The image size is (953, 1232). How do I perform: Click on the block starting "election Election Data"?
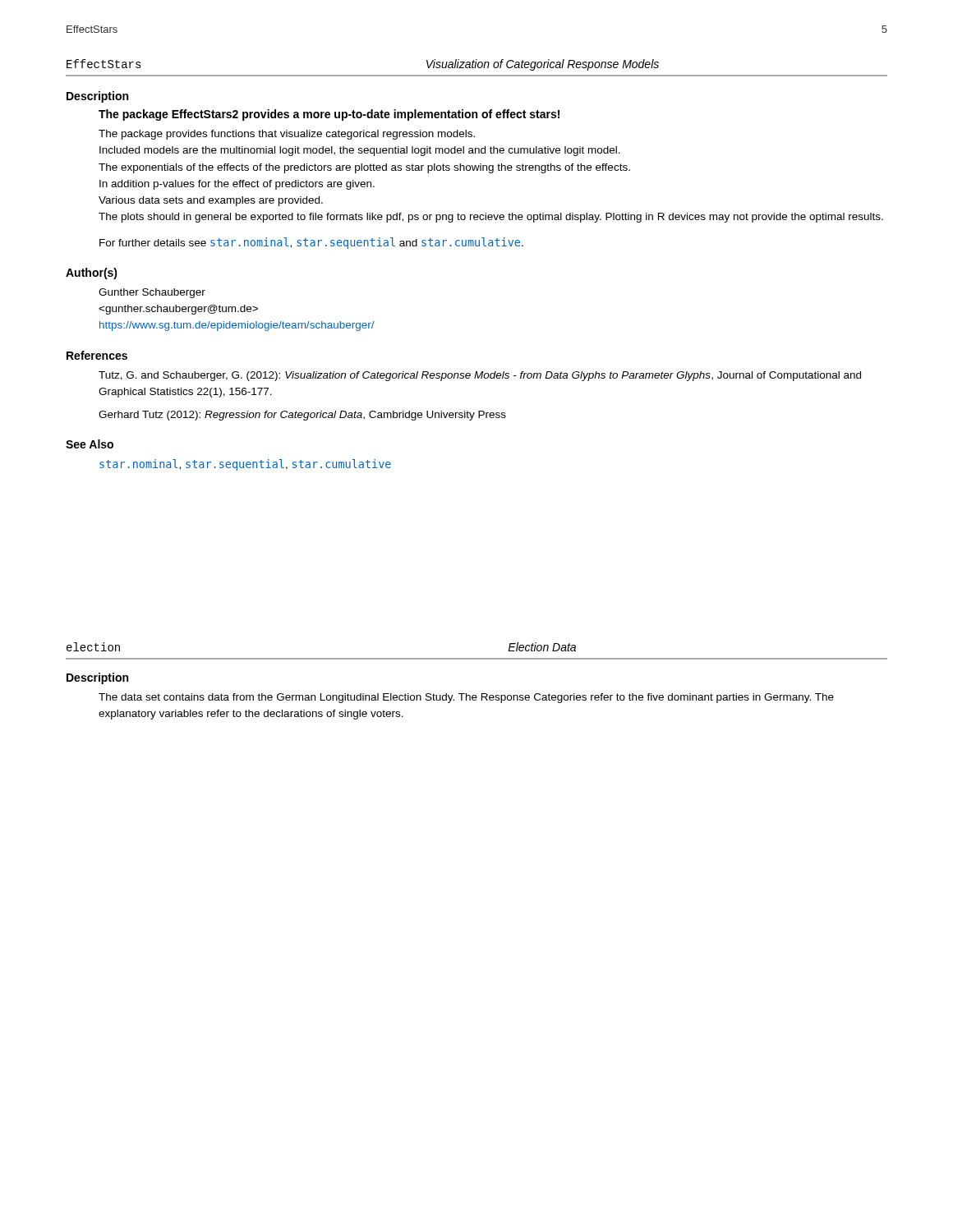click(x=476, y=648)
